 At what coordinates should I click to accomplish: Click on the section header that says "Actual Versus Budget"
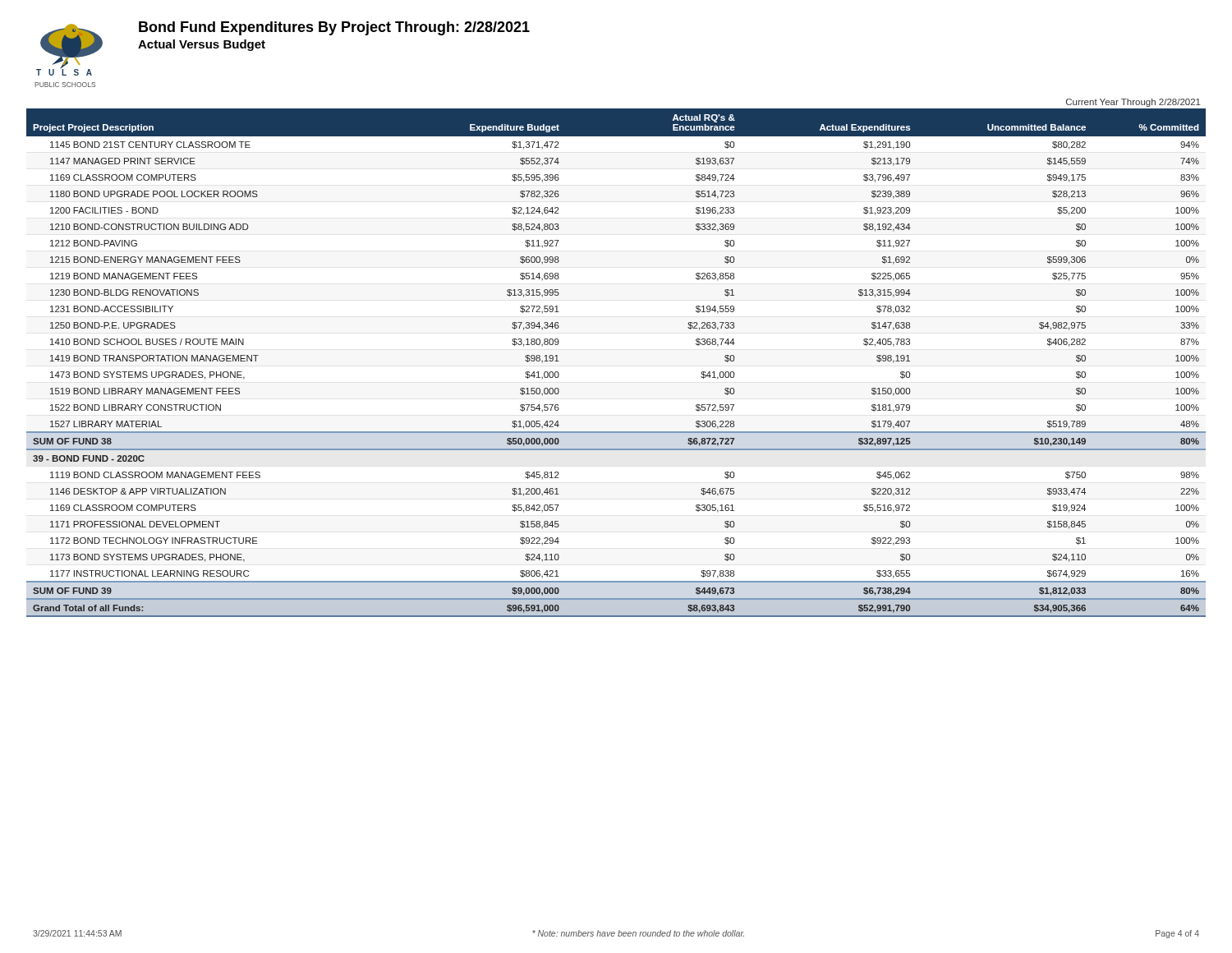pos(202,44)
